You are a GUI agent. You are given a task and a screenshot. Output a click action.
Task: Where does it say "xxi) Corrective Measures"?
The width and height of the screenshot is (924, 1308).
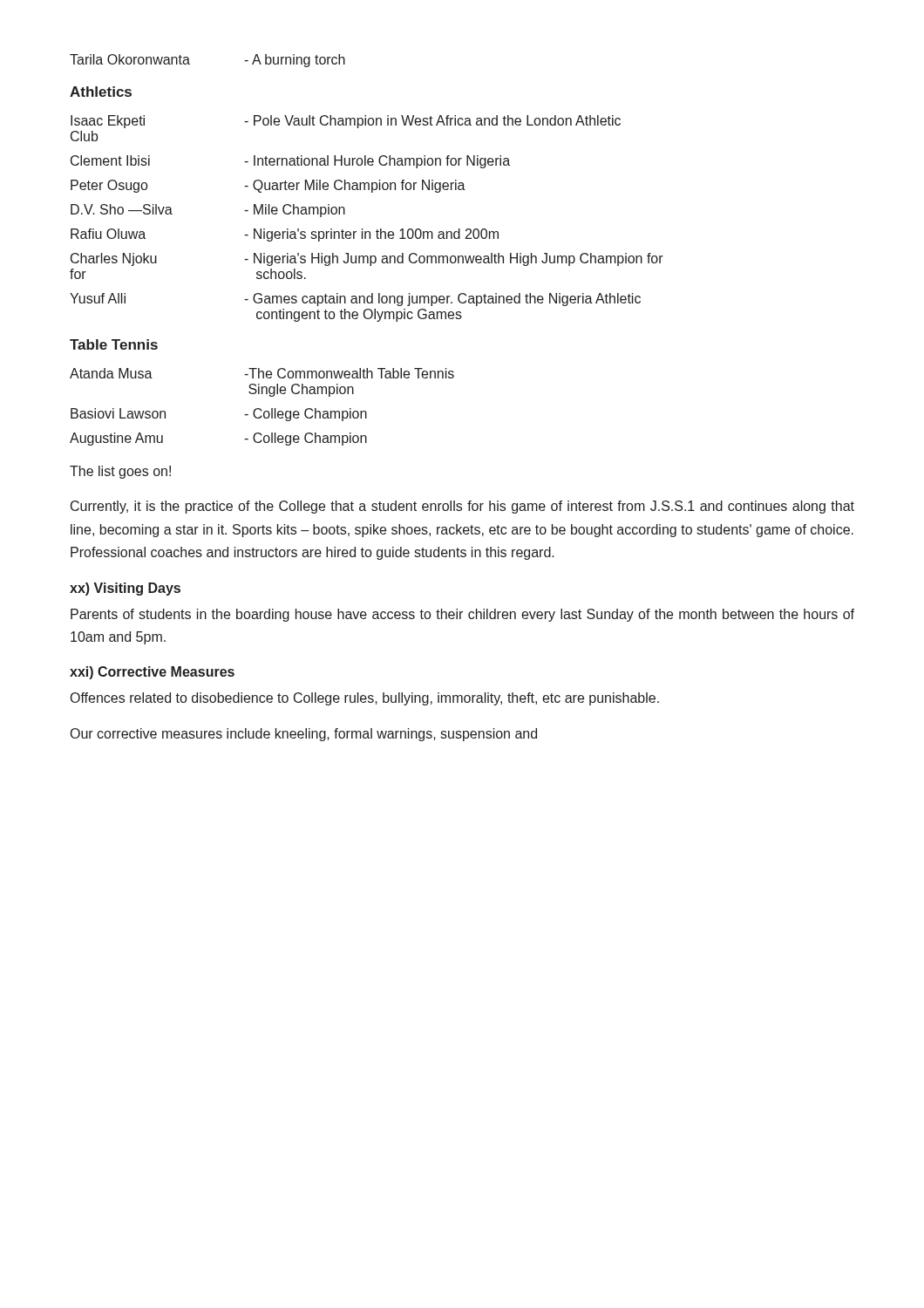pyautogui.click(x=152, y=672)
